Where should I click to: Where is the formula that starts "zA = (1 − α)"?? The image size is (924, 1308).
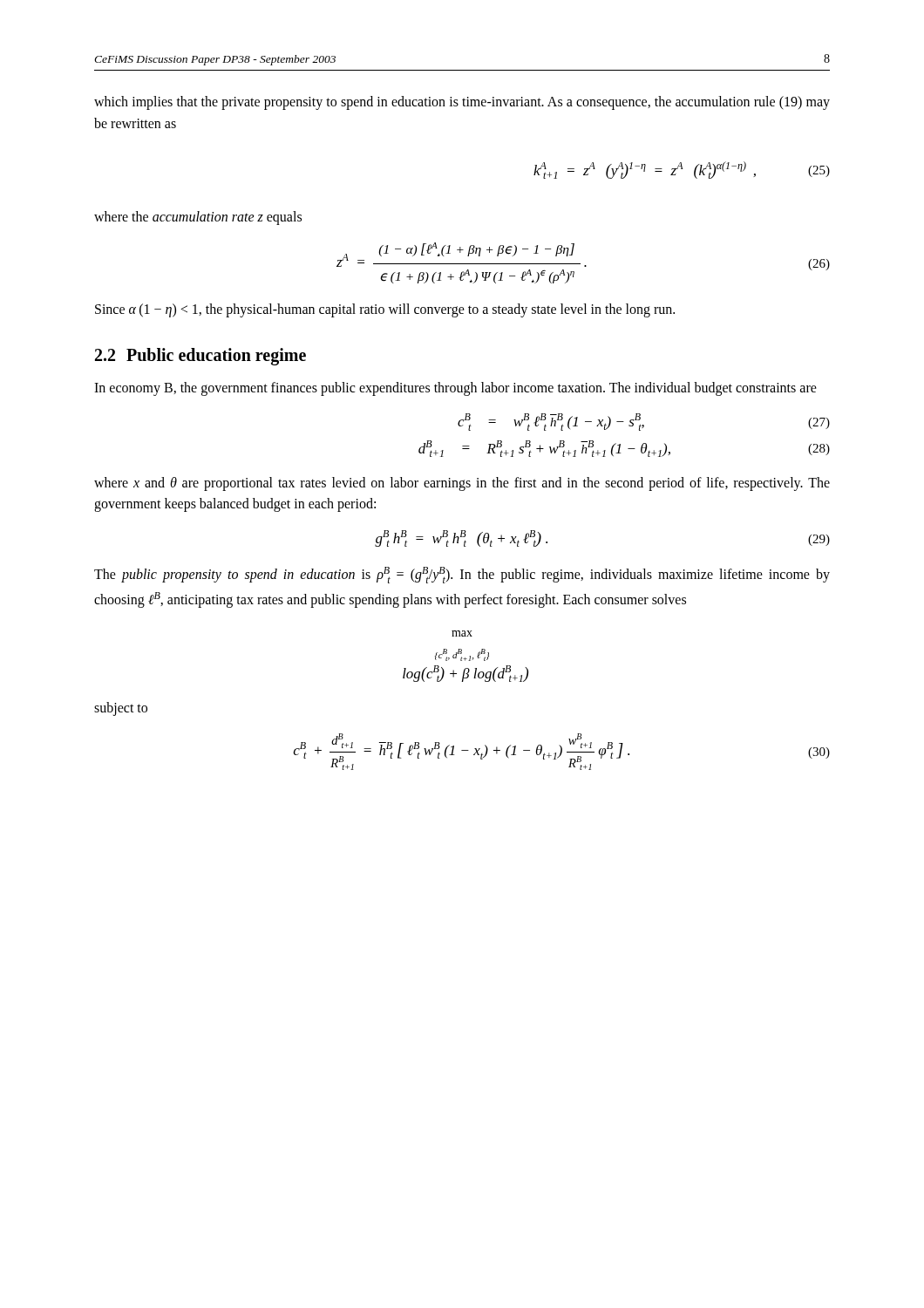coord(583,263)
